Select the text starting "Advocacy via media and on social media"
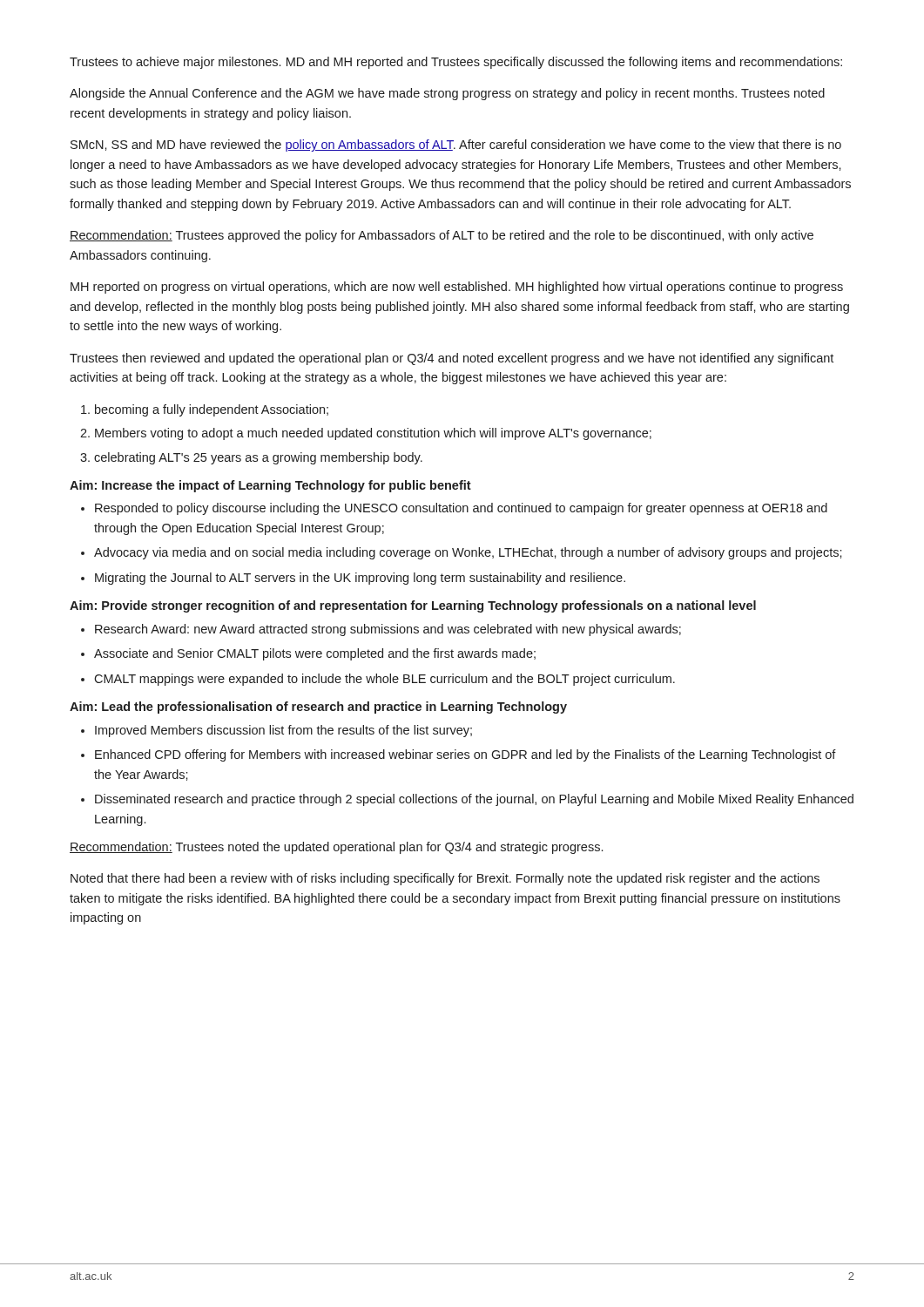The height and width of the screenshot is (1307, 924). [x=474, y=553]
